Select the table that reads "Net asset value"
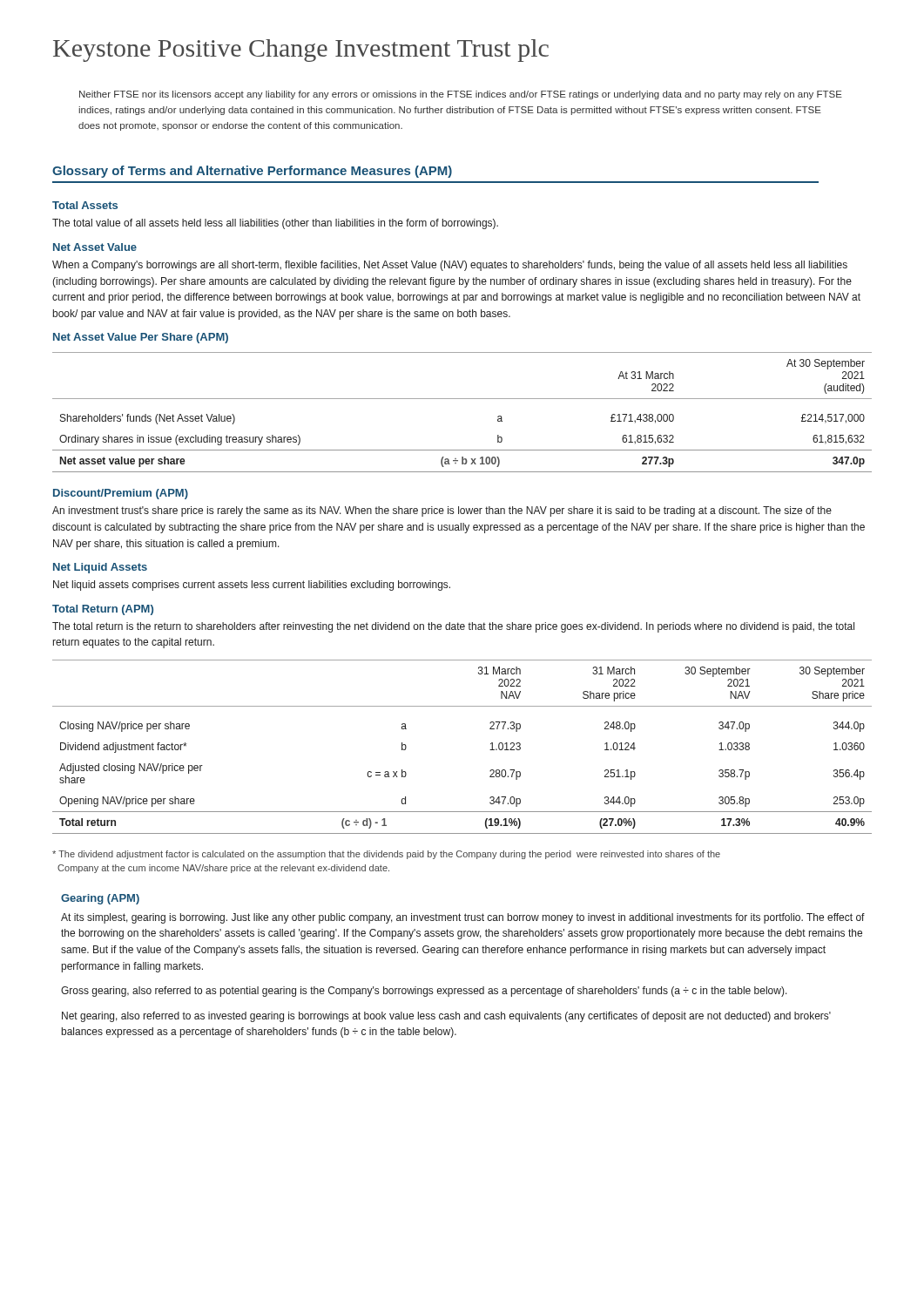 462,412
